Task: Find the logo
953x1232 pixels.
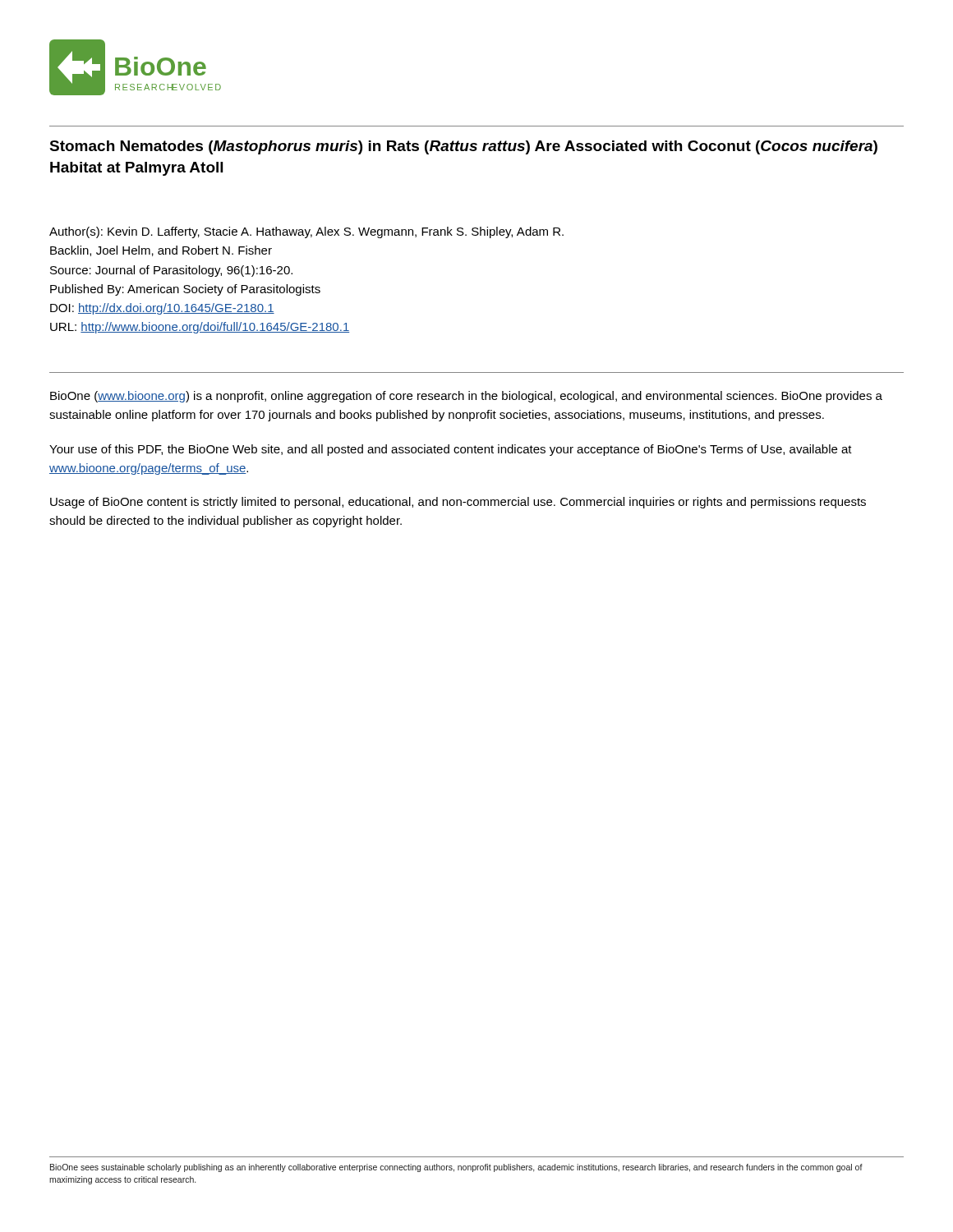Action: [x=172, y=70]
